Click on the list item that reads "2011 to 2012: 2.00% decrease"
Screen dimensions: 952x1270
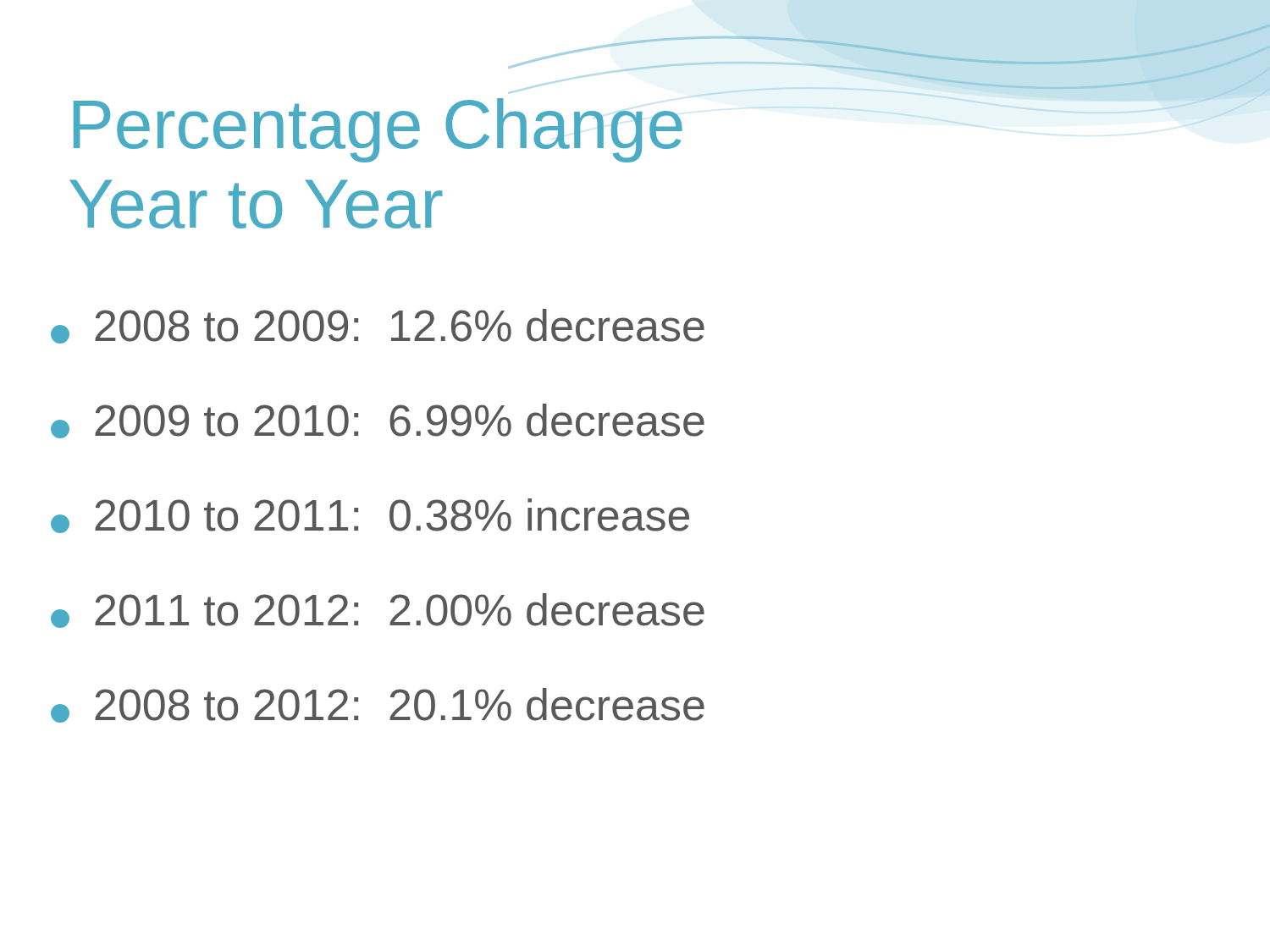pyautogui.click(x=378, y=610)
